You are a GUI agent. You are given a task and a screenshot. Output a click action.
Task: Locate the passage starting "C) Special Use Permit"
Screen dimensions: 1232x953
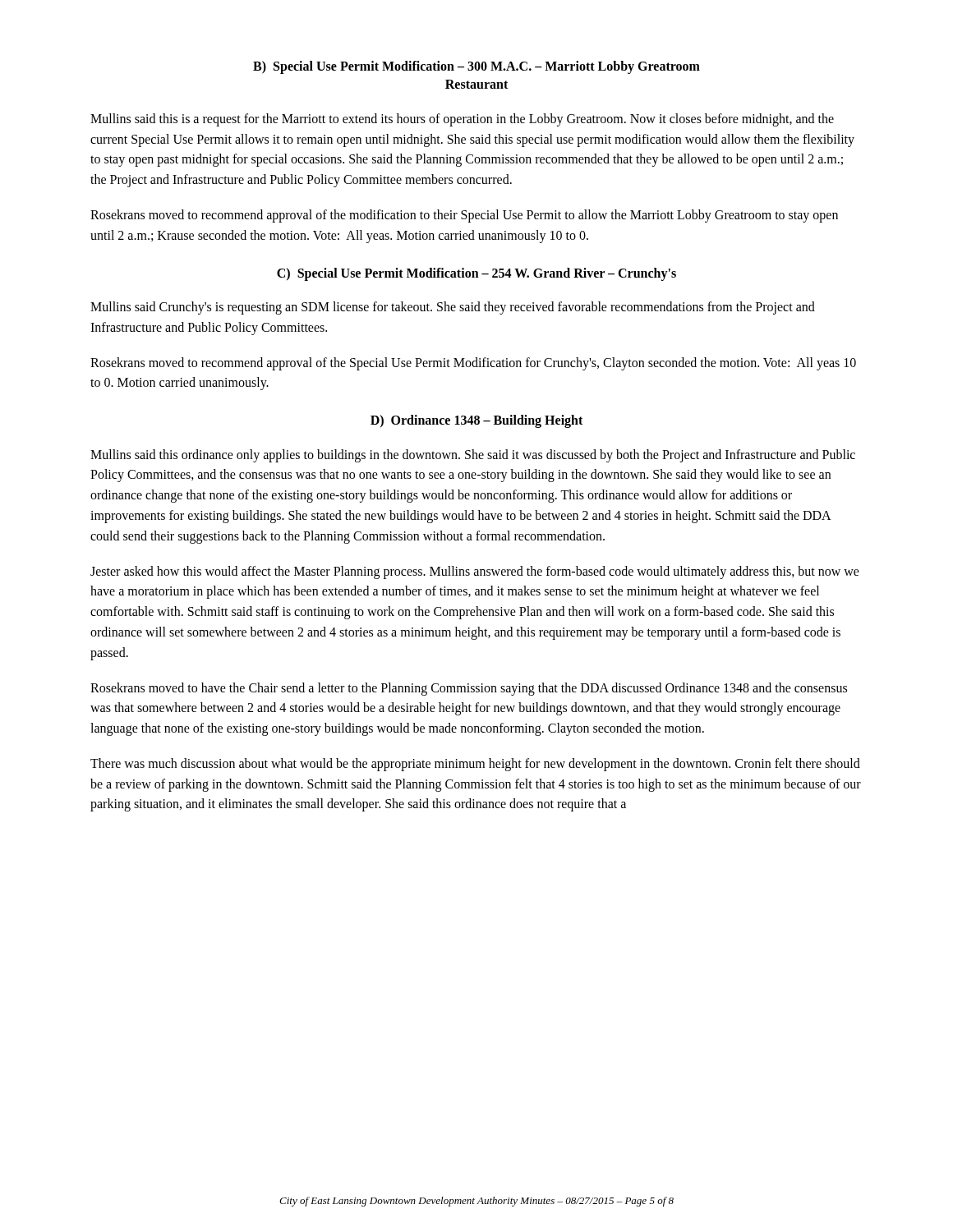click(x=476, y=273)
